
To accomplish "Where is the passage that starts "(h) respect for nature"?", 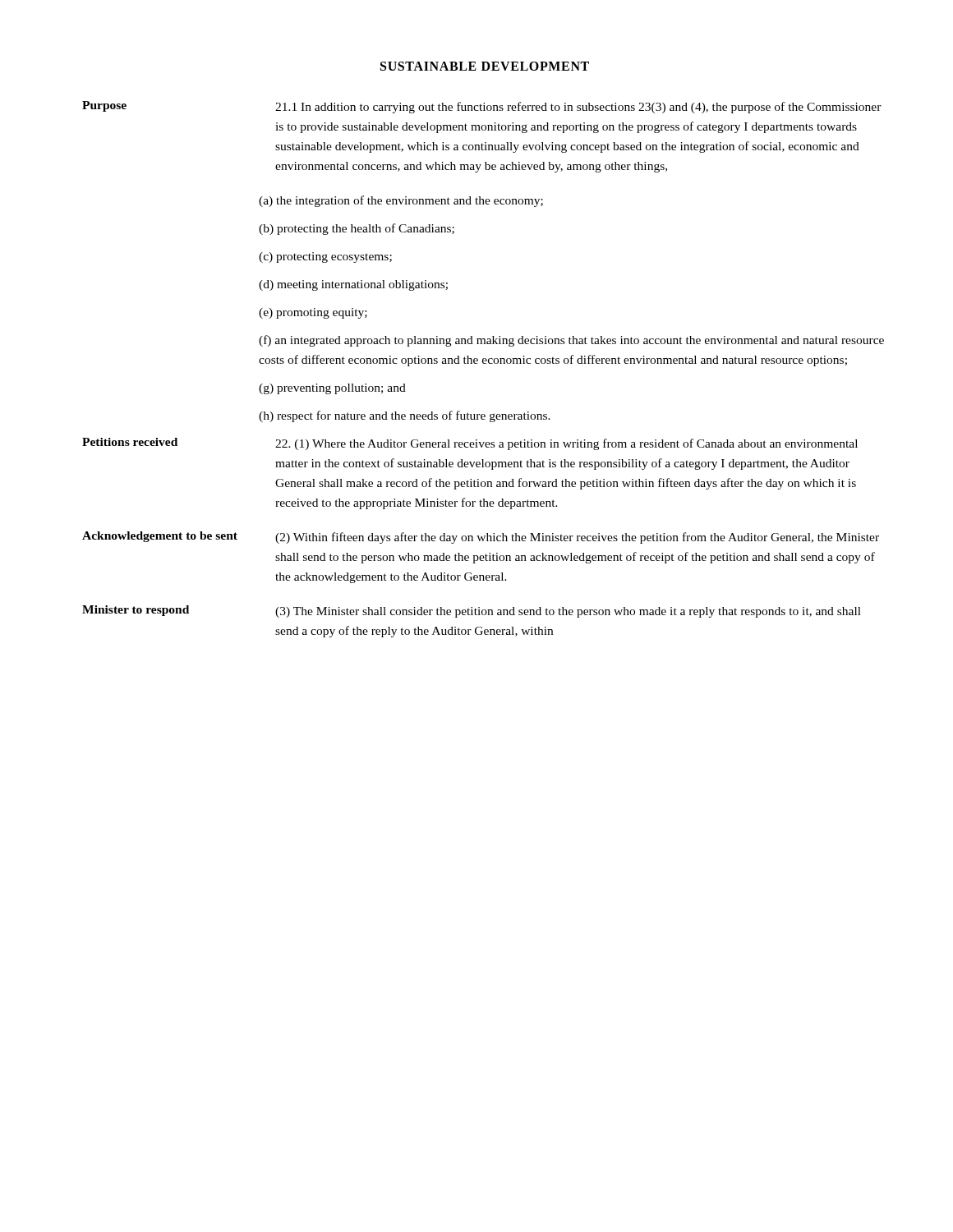I will tap(485, 416).
